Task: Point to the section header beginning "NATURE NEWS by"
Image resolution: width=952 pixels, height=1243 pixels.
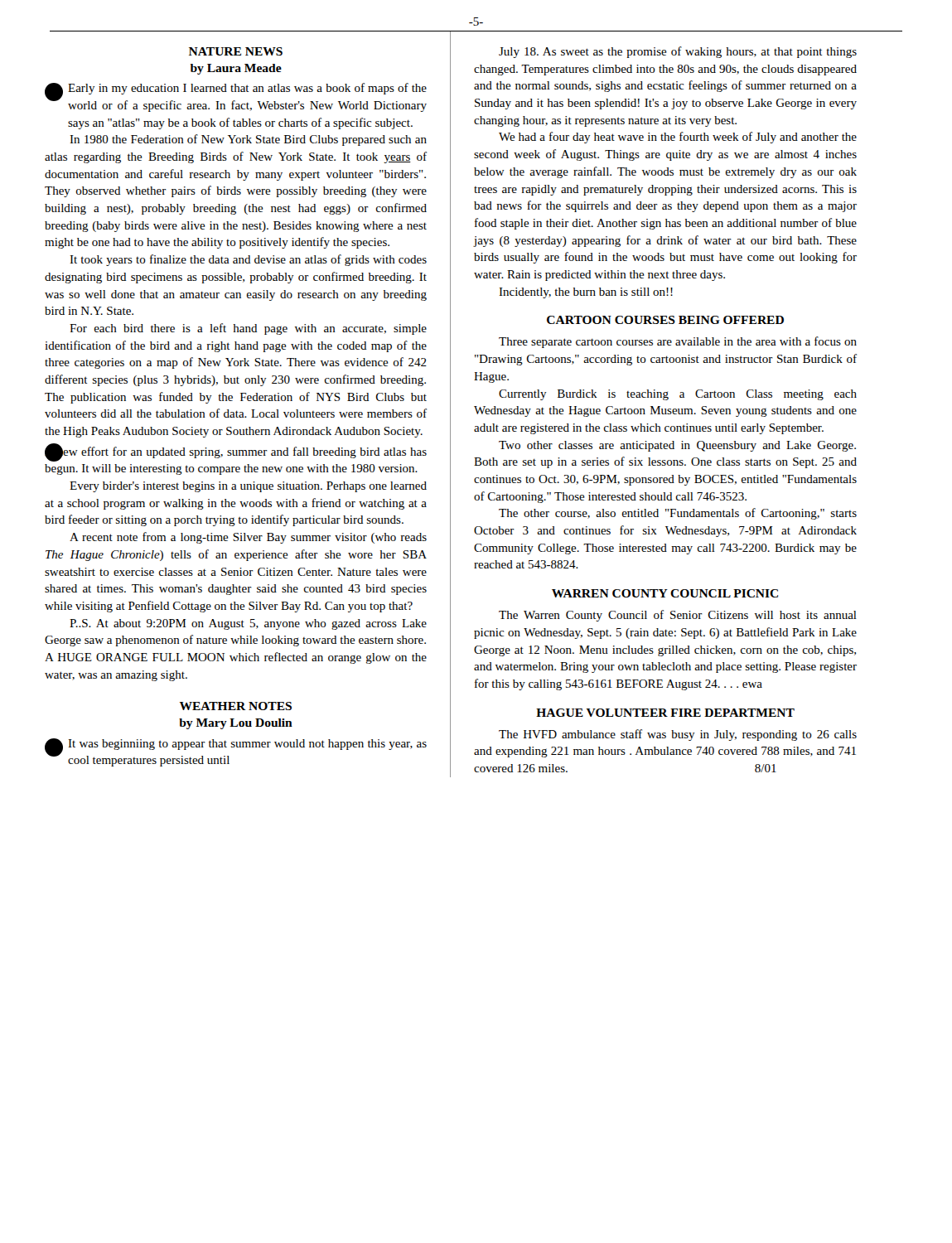Action: pos(236,59)
